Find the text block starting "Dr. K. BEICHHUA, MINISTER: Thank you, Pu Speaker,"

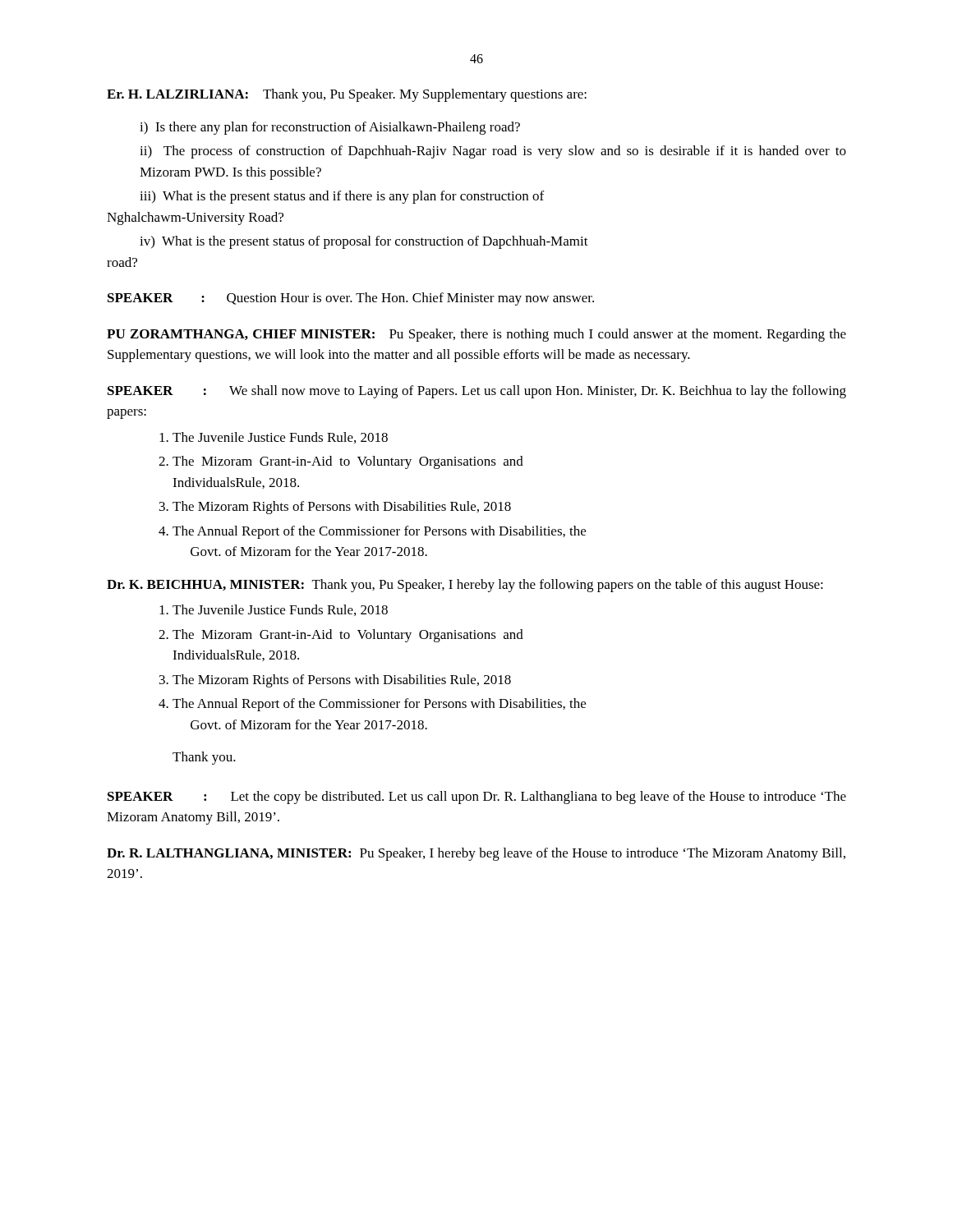coord(465,584)
